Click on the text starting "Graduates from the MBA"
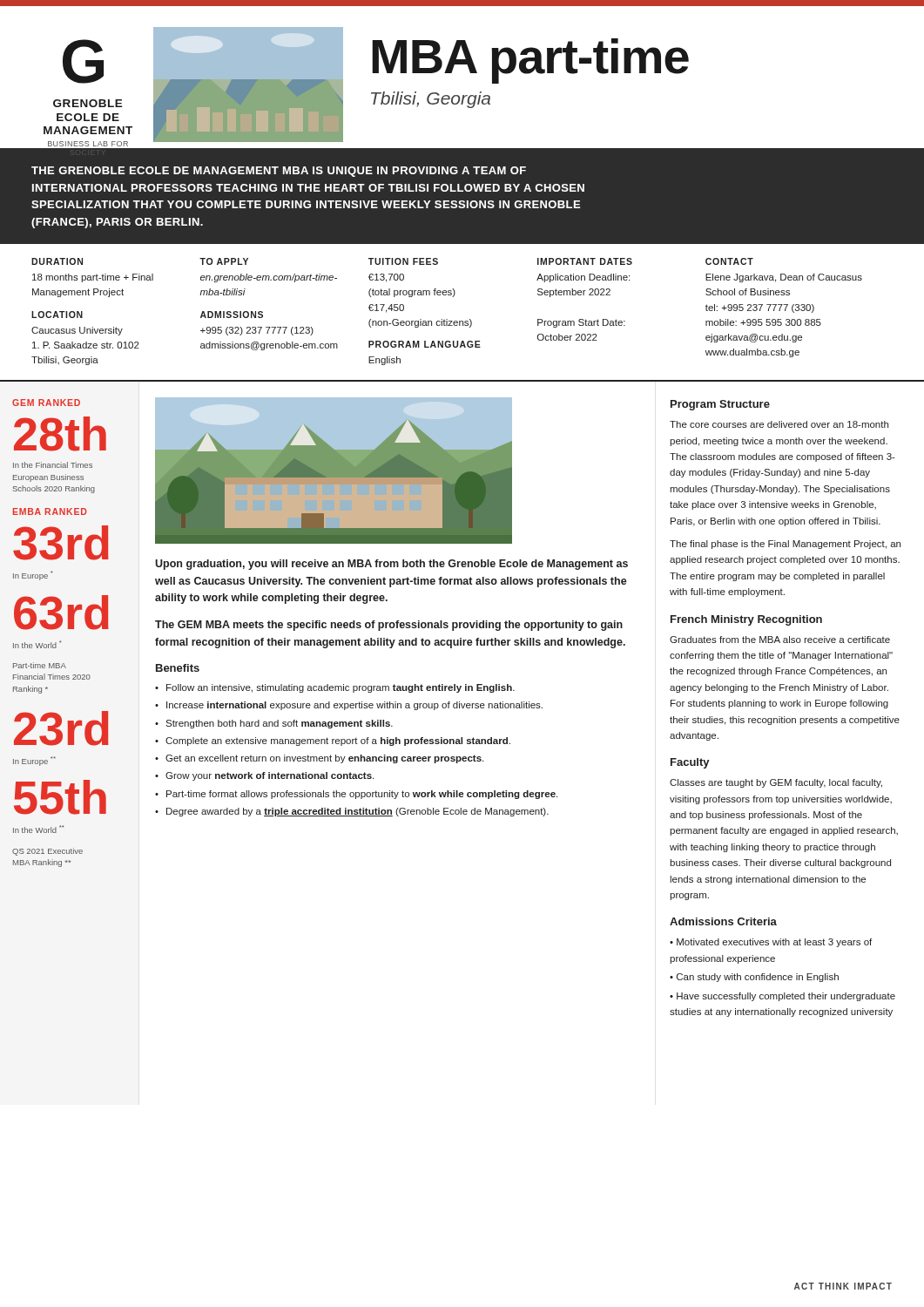Image resolution: width=924 pixels, height=1307 pixels. tap(787, 687)
